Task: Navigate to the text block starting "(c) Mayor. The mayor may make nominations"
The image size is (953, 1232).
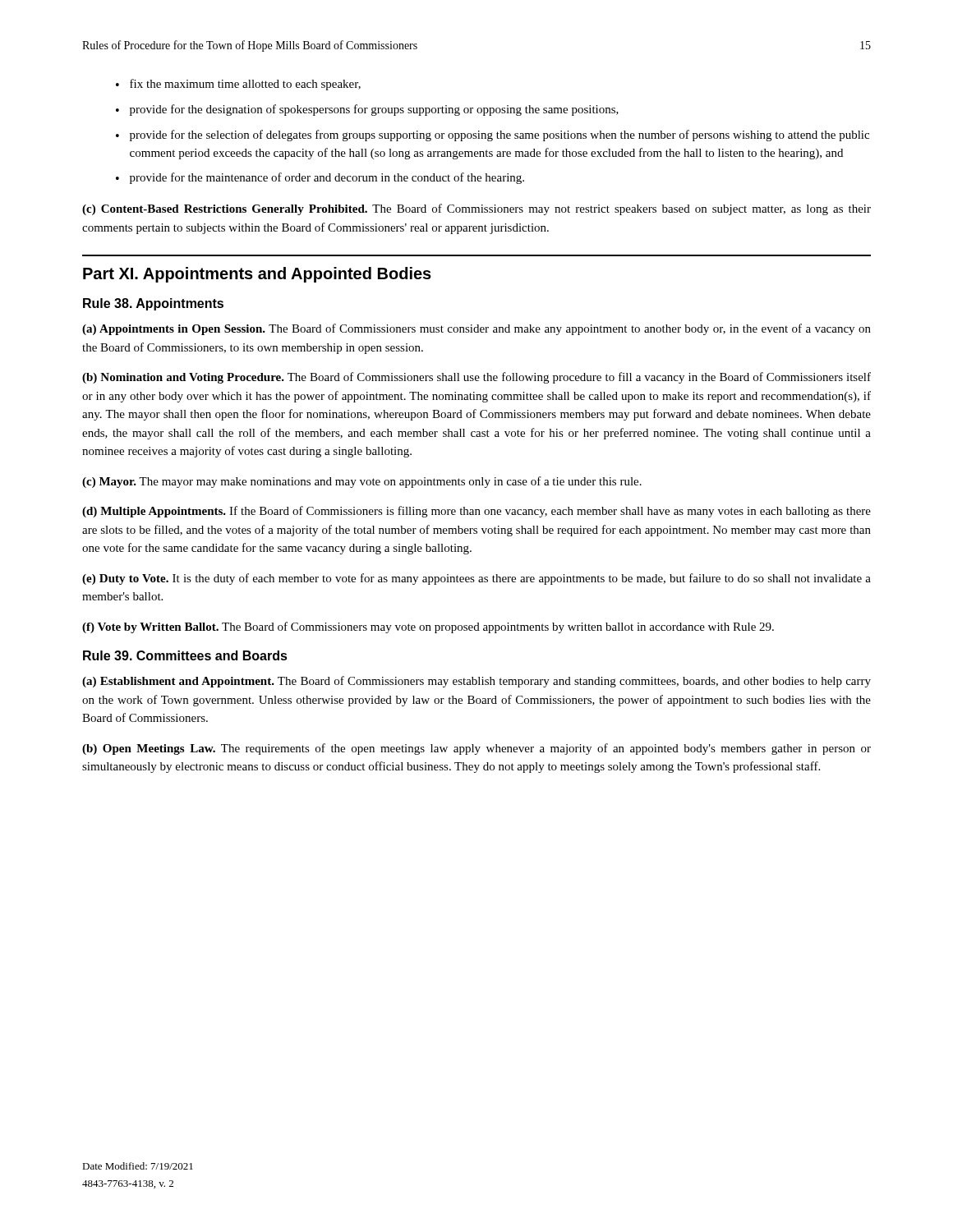Action: (x=362, y=481)
